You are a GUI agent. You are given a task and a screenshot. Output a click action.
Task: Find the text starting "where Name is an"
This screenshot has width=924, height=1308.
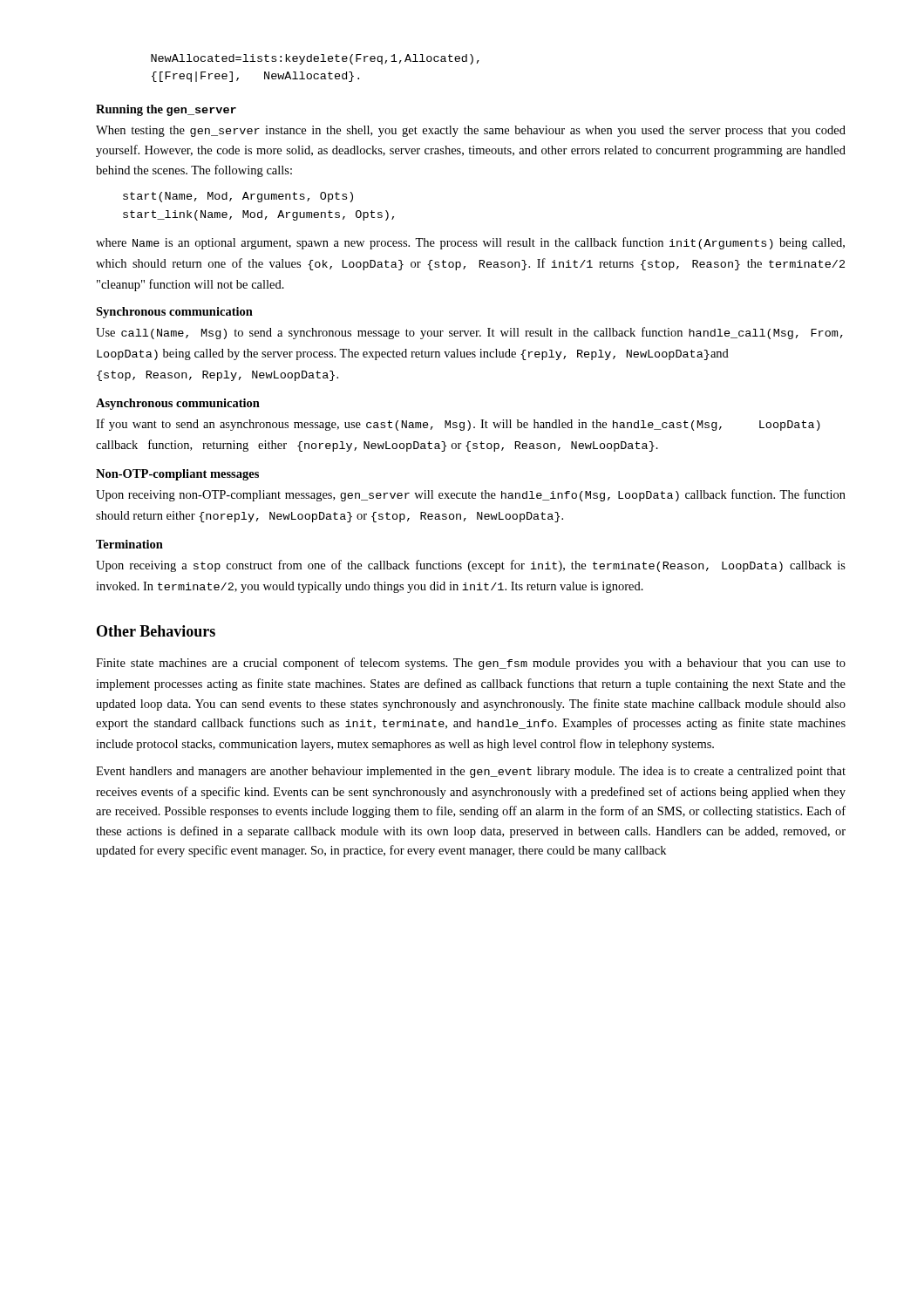tap(471, 263)
